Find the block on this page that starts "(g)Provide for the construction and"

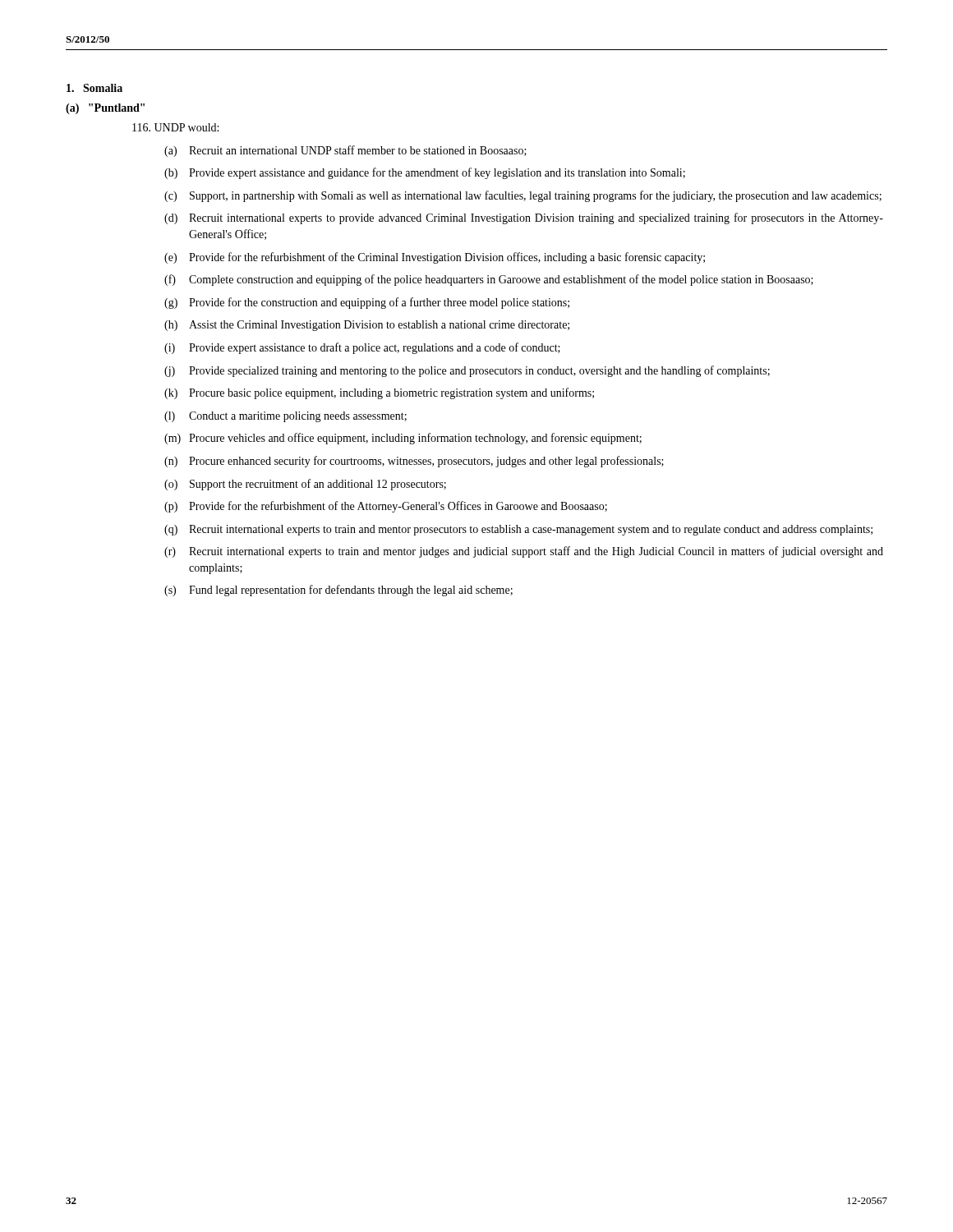[524, 303]
